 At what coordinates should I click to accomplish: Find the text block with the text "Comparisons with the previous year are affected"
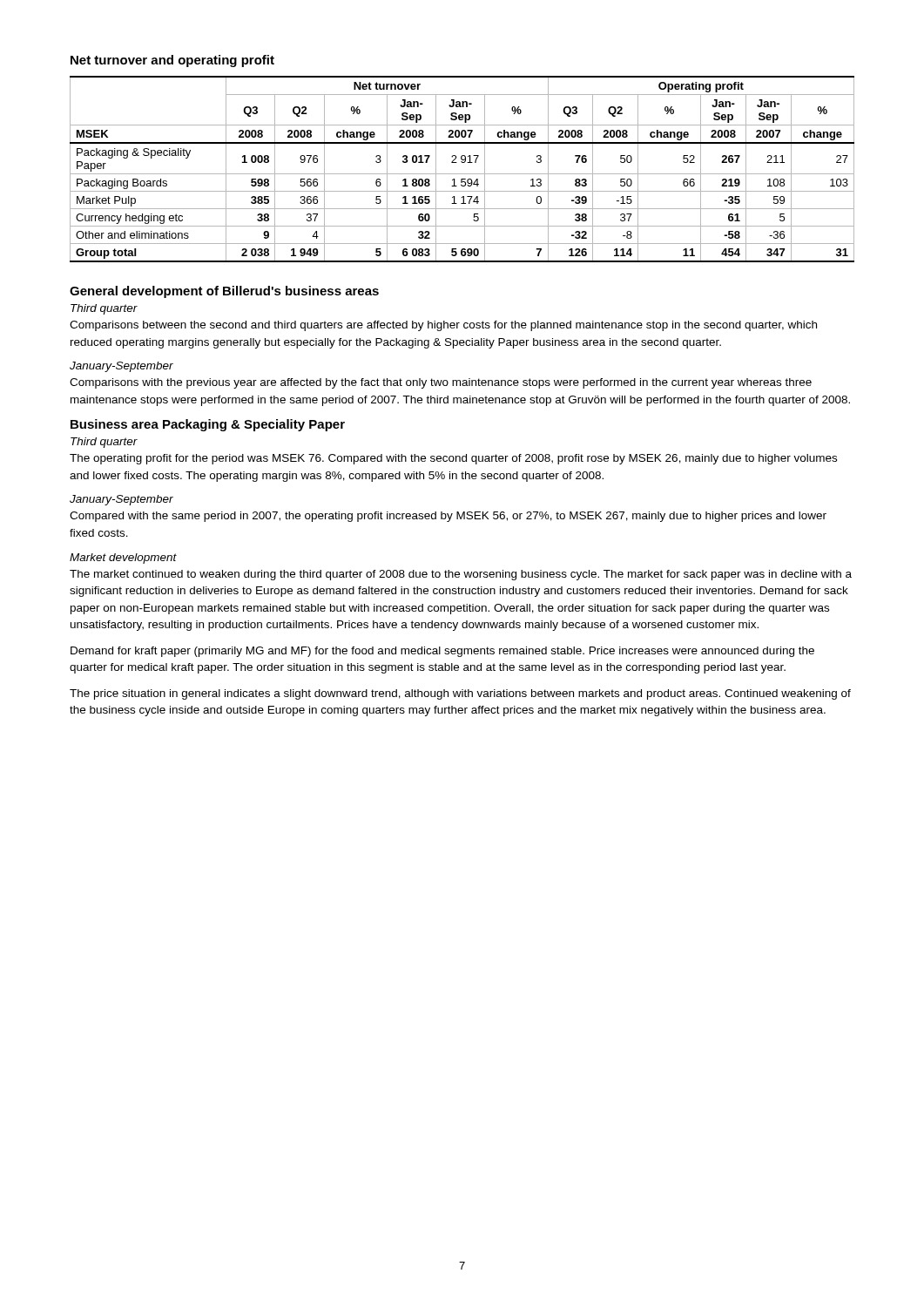point(460,391)
